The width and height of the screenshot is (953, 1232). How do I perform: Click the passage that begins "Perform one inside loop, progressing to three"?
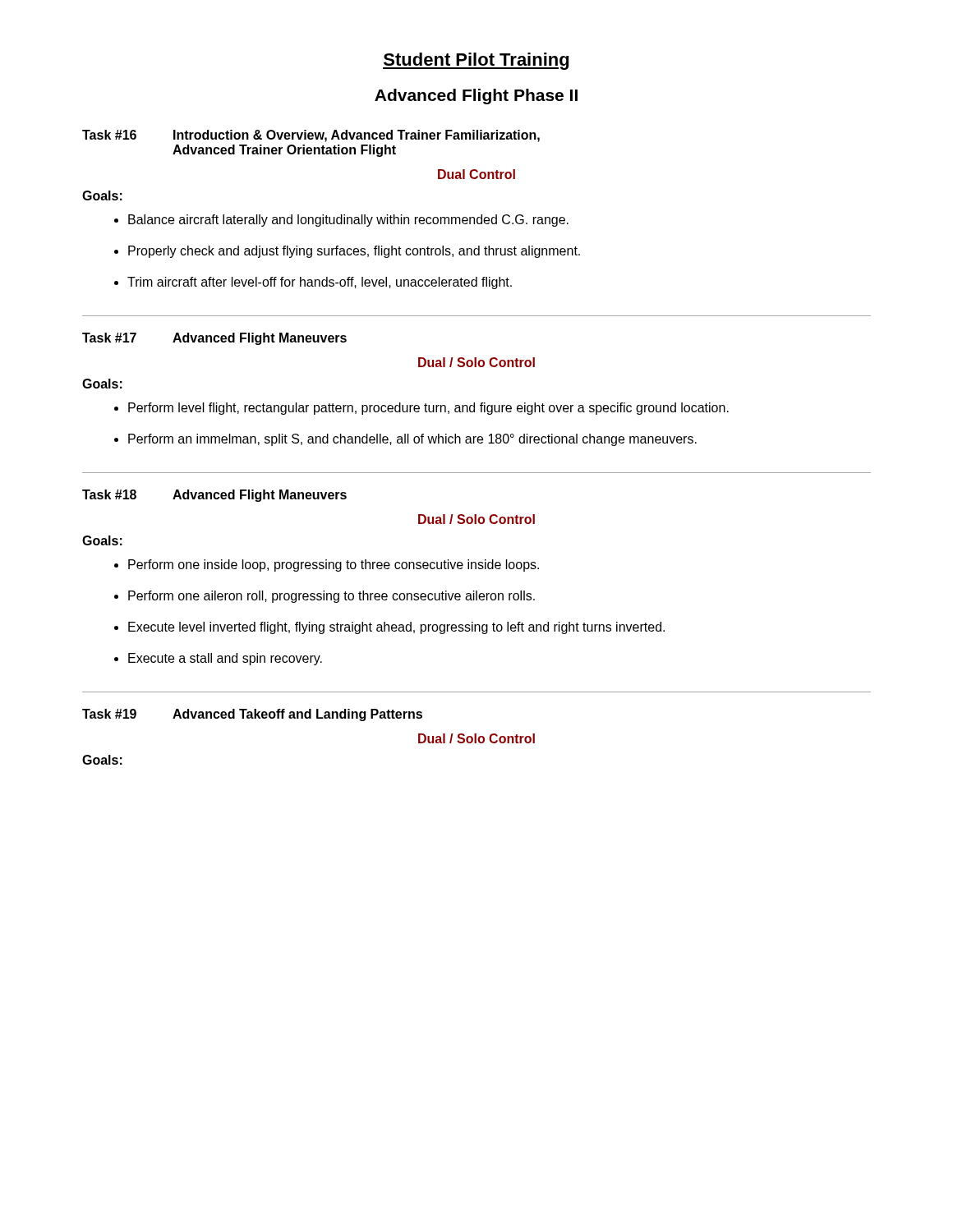(x=334, y=565)
